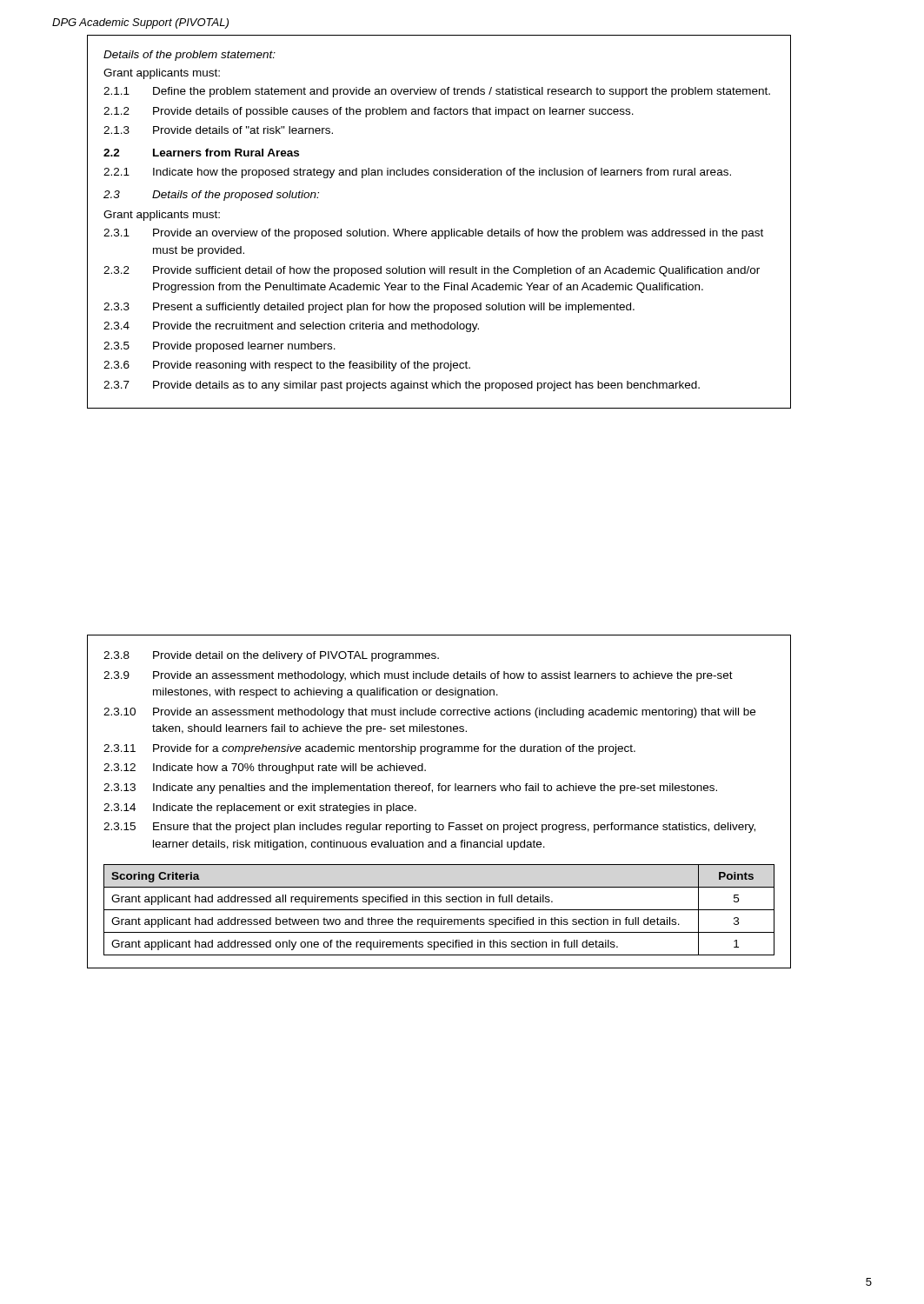Viewport: 924px width, 1304px height.
Task: Click on the text block starting "2.3.10 Provide an assessment"
Action: (439, 720)
